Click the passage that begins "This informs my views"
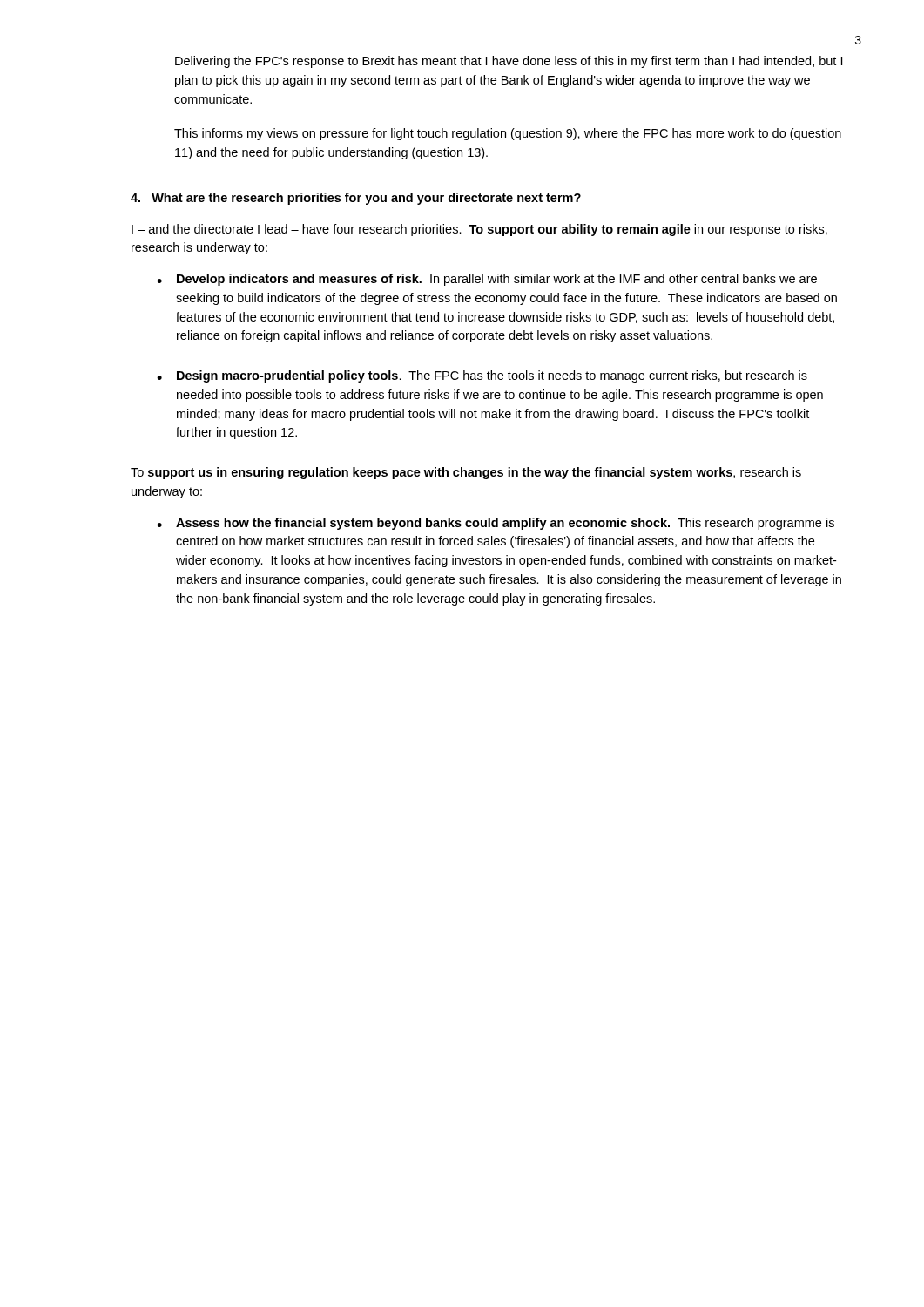924x1307 pixels. (508, 143)
